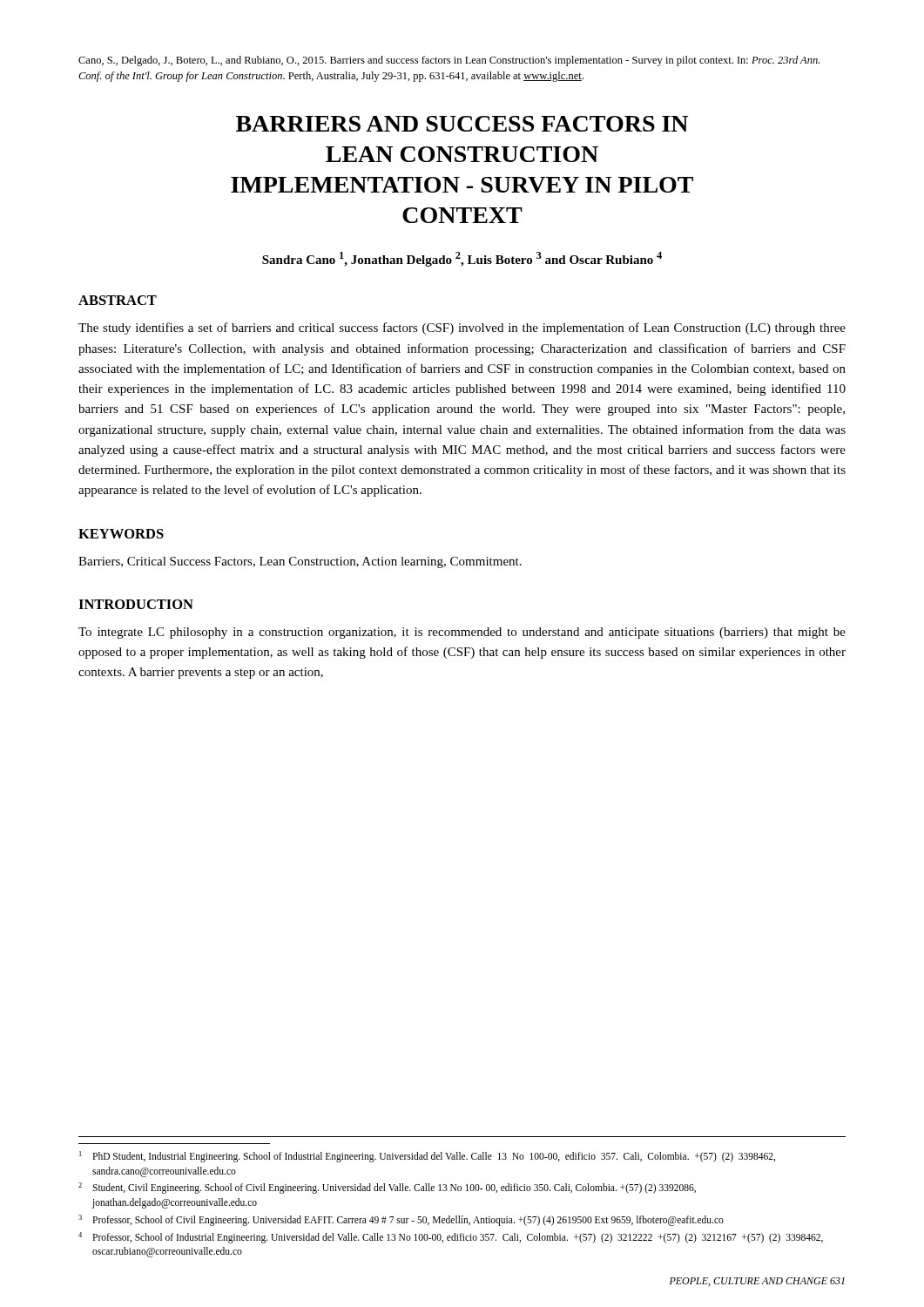Point to the title beginning "BARRIERS AND SUCCESS FACTORS"
Viewport: 924px width, 1307px height.
click(462, 169)
